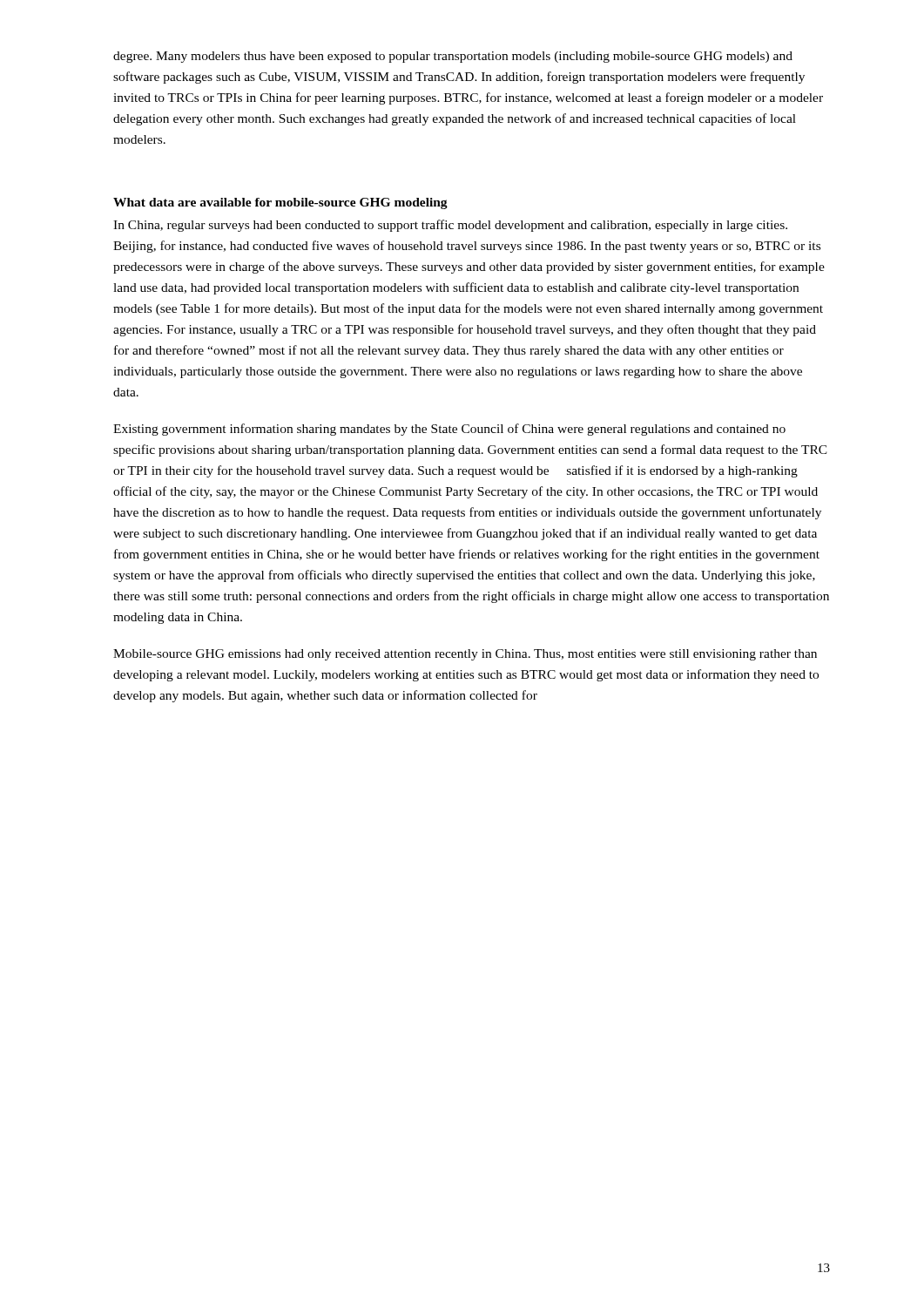This screenshot has height=1307, width=924.
Task: Click the passage that begins "Existing government information sharing mandates"
Action: coord(472,523)
